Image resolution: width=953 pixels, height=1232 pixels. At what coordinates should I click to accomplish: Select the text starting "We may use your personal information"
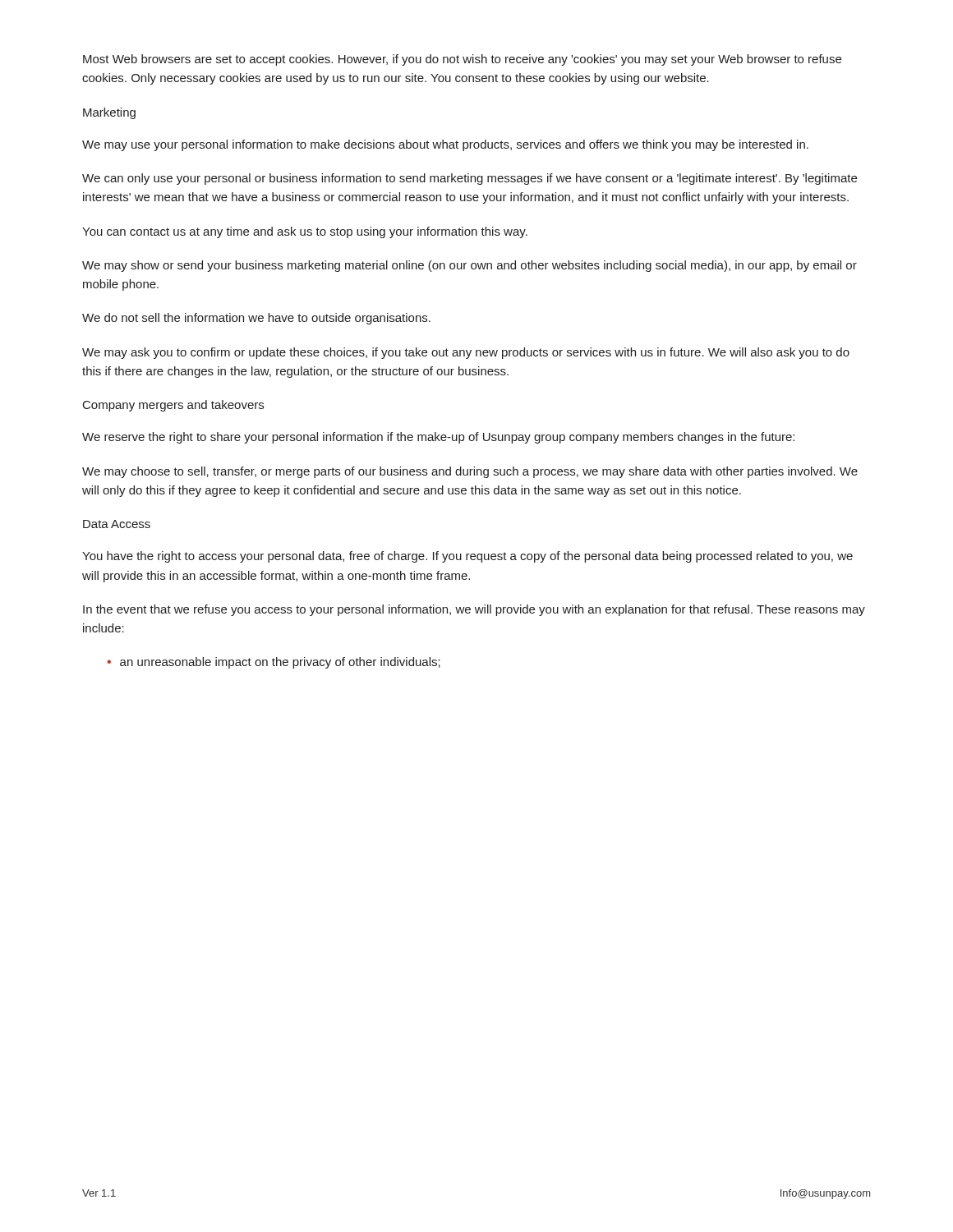point(446,144)
